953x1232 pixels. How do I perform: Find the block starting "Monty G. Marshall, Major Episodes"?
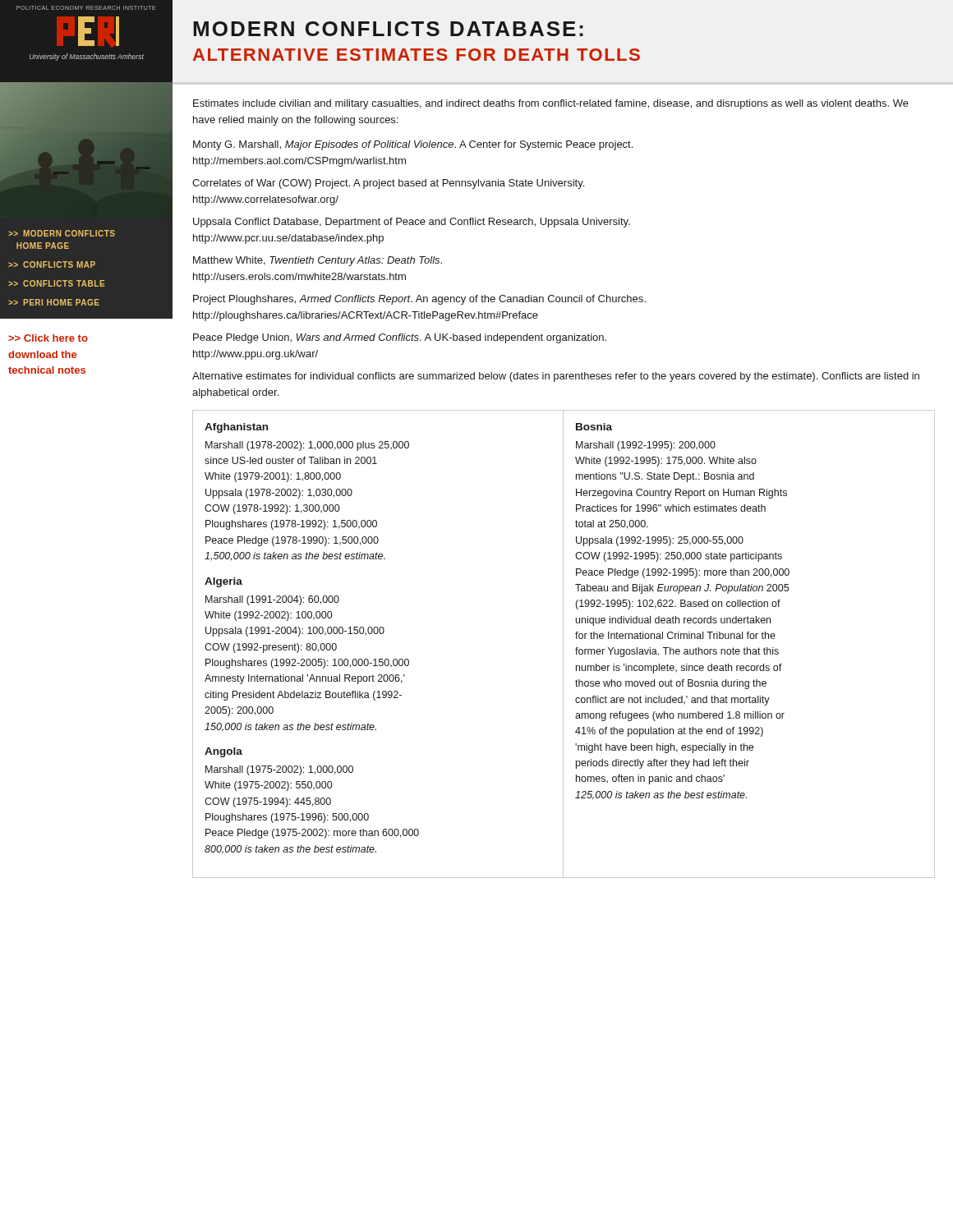pos(413,152)
